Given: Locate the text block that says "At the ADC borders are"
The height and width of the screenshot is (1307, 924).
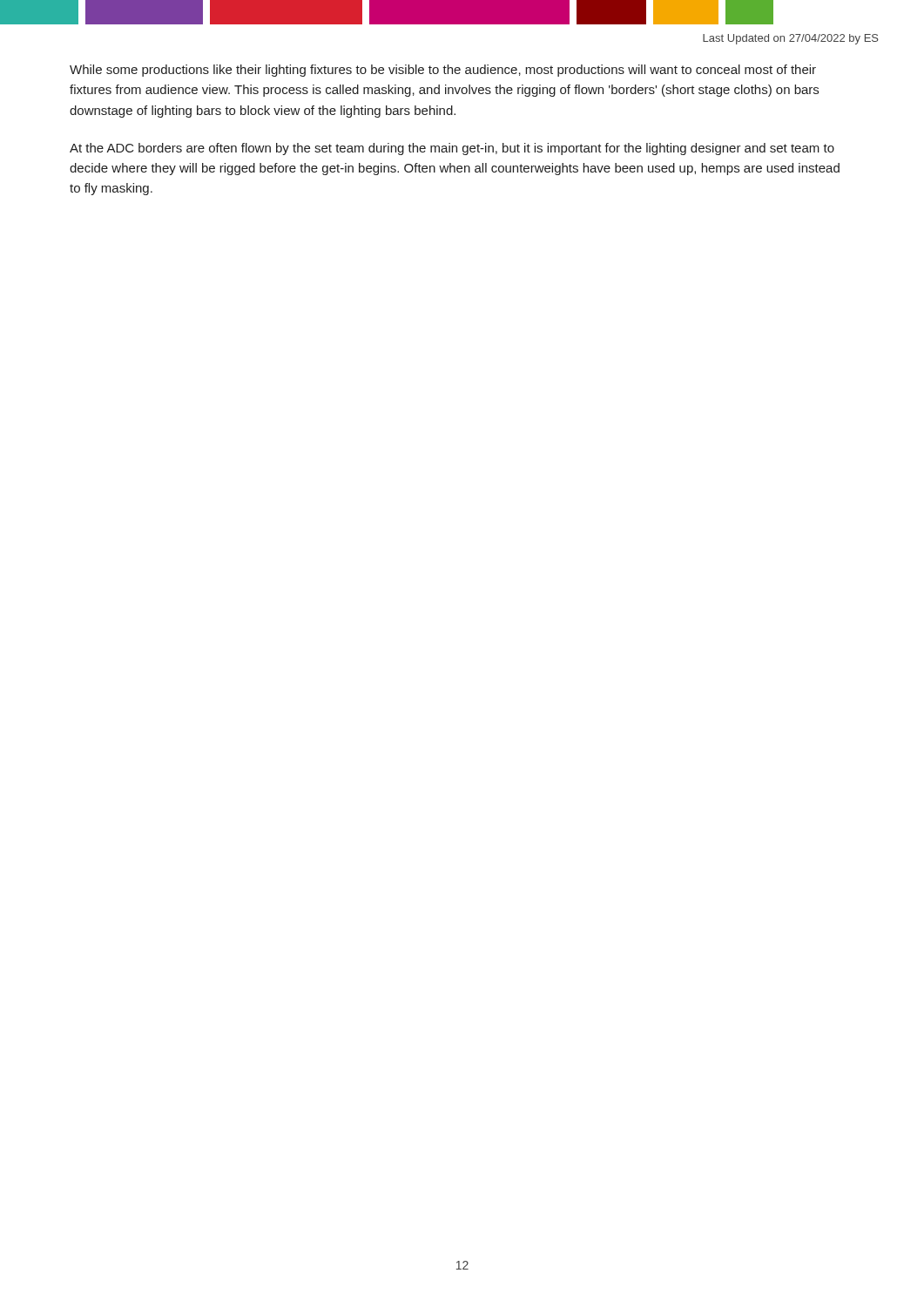Looking at the screenshot, I should (x=455, y=168).
